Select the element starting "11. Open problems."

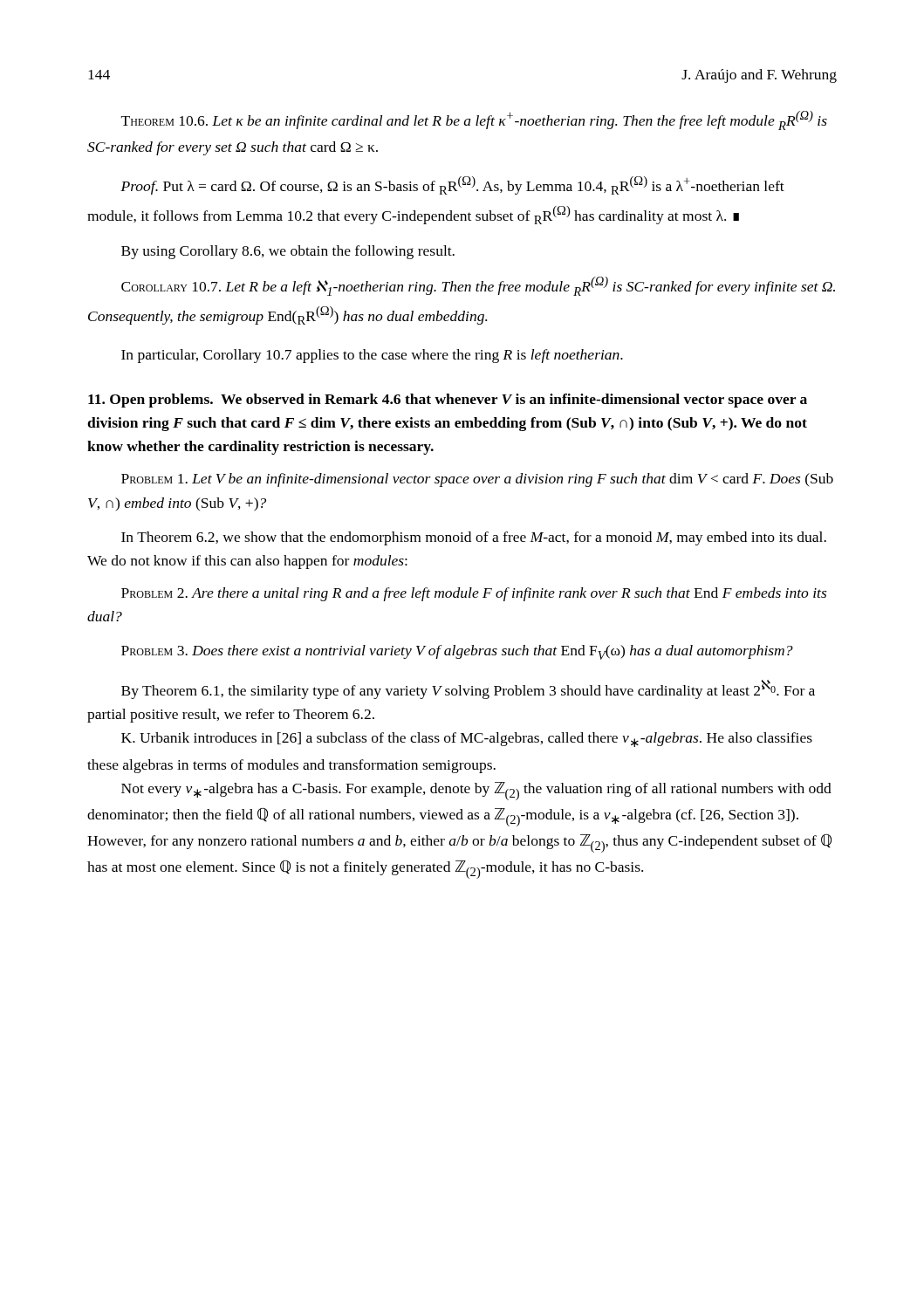coord(447,423)
